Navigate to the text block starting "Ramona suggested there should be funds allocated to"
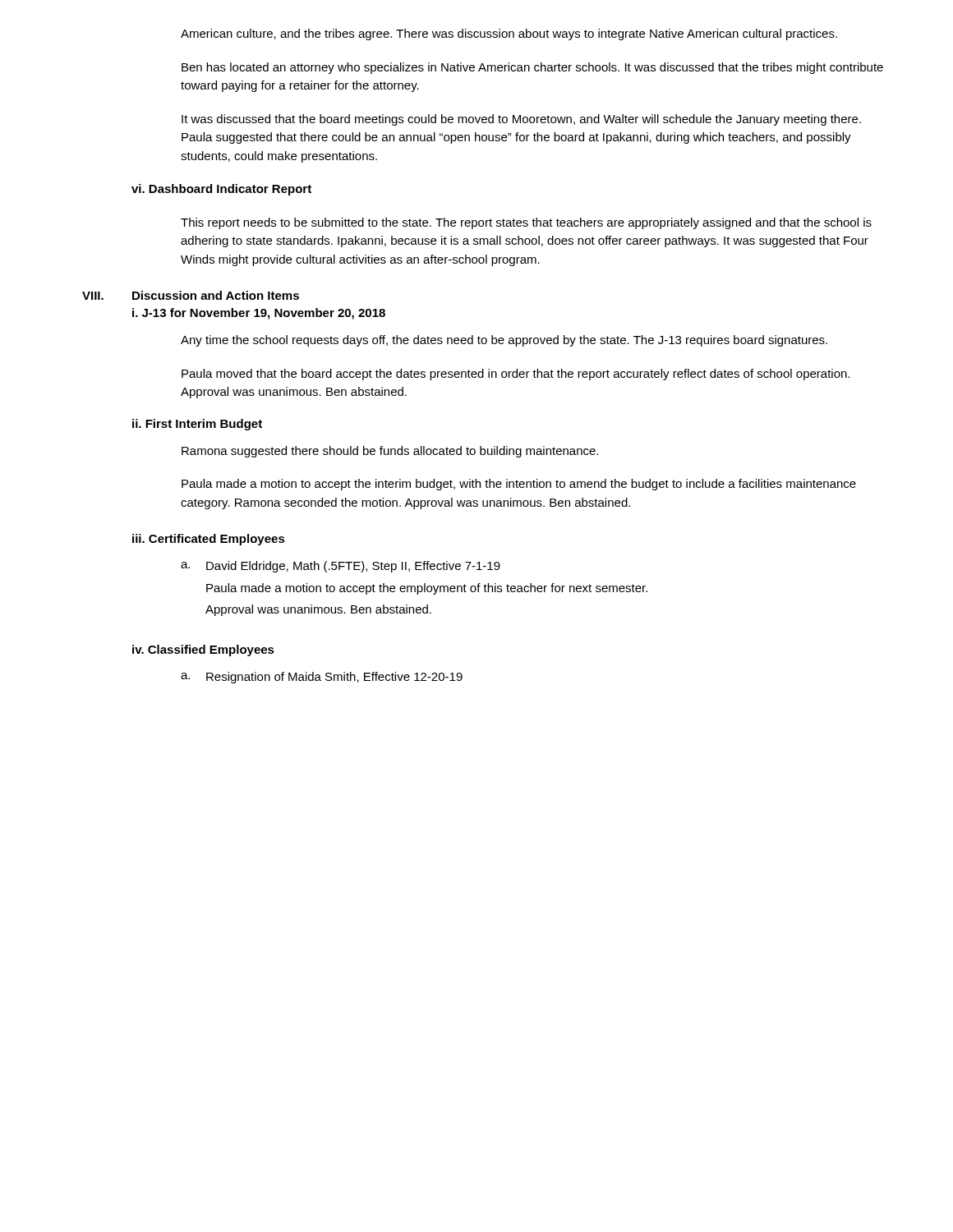 click(534, 451)
